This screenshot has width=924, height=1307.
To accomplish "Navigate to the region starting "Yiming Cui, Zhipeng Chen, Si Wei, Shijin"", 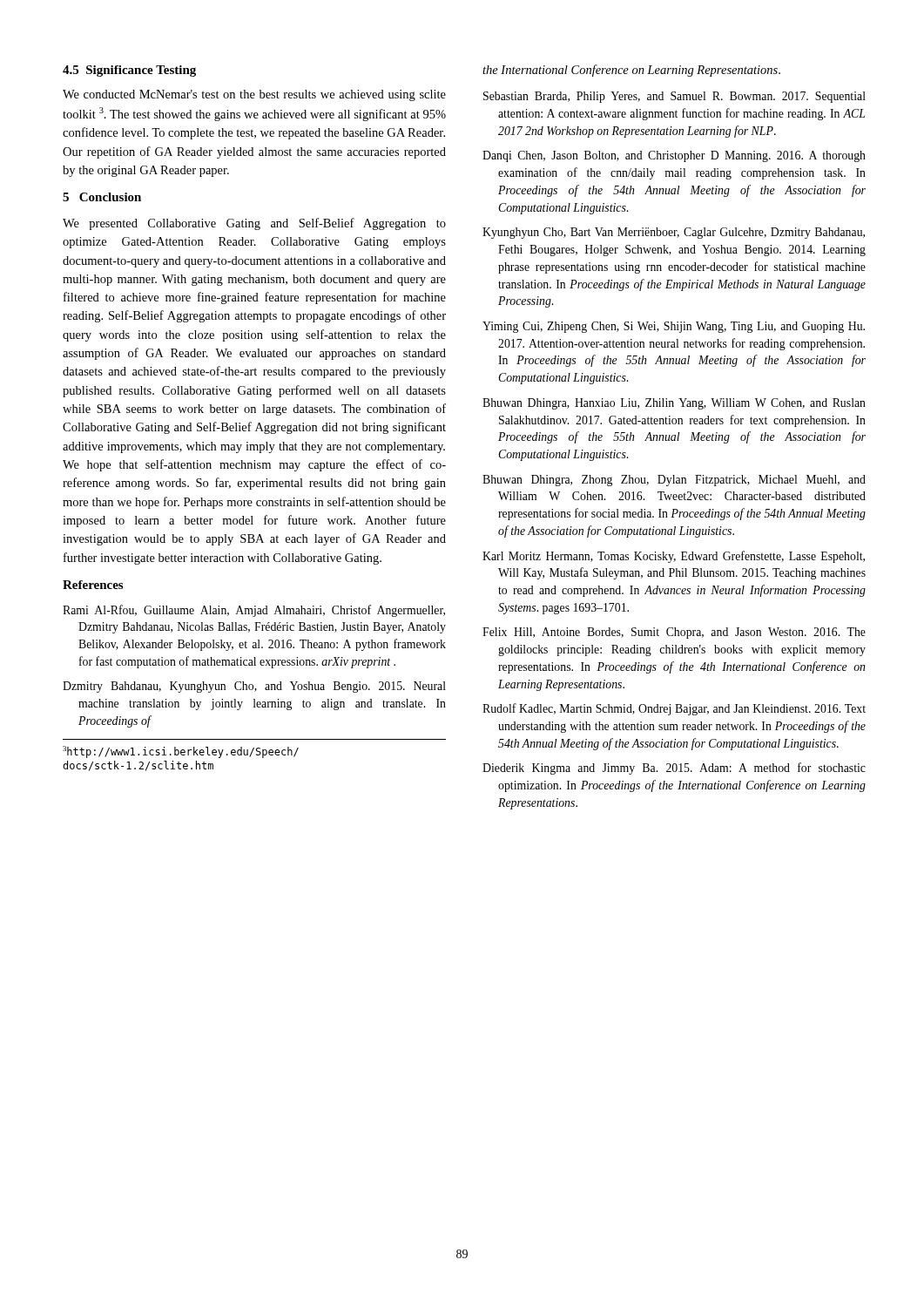I will coord(674,352).
